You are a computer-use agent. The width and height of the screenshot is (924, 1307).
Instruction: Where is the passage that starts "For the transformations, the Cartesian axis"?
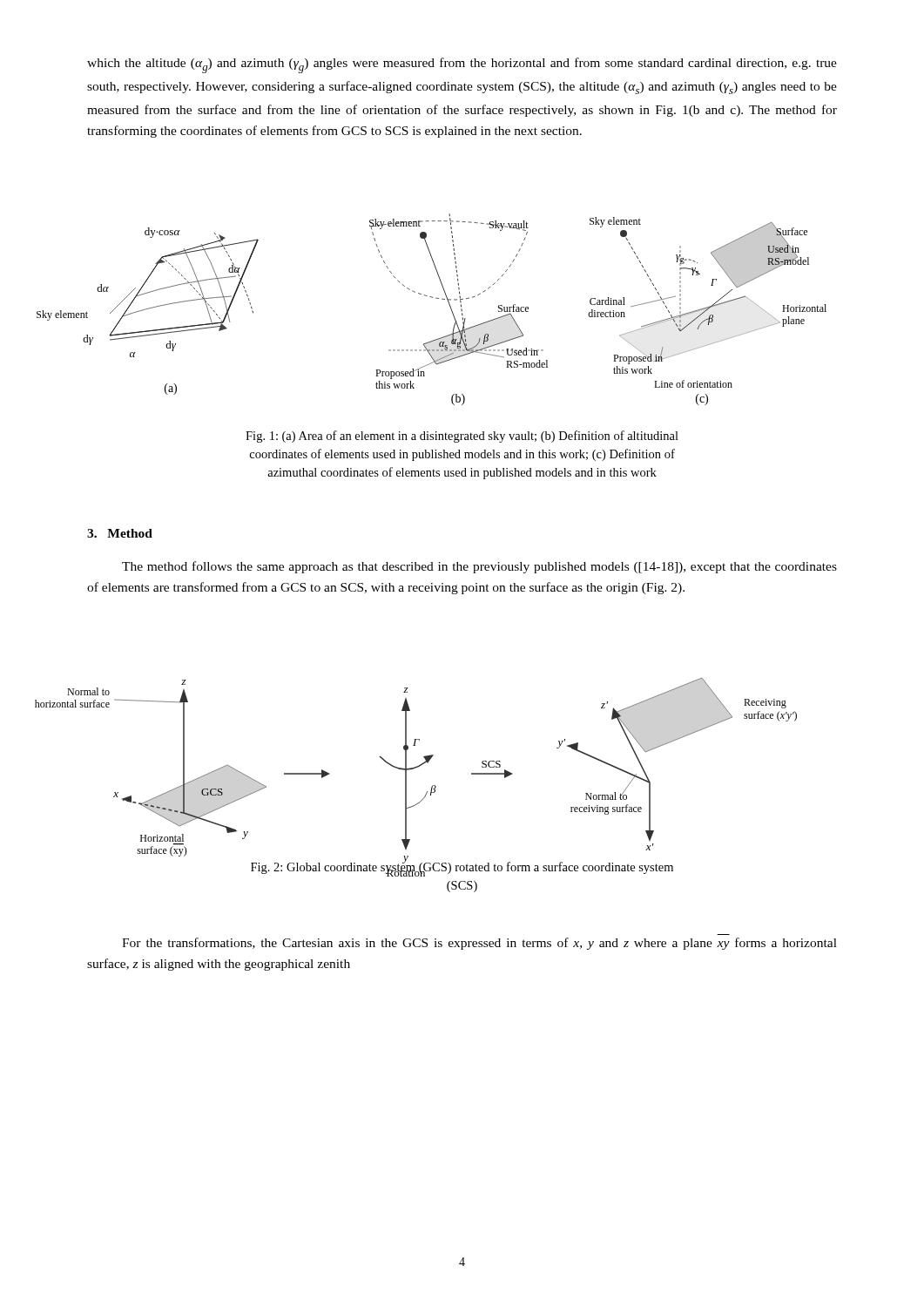click(462, 953)
